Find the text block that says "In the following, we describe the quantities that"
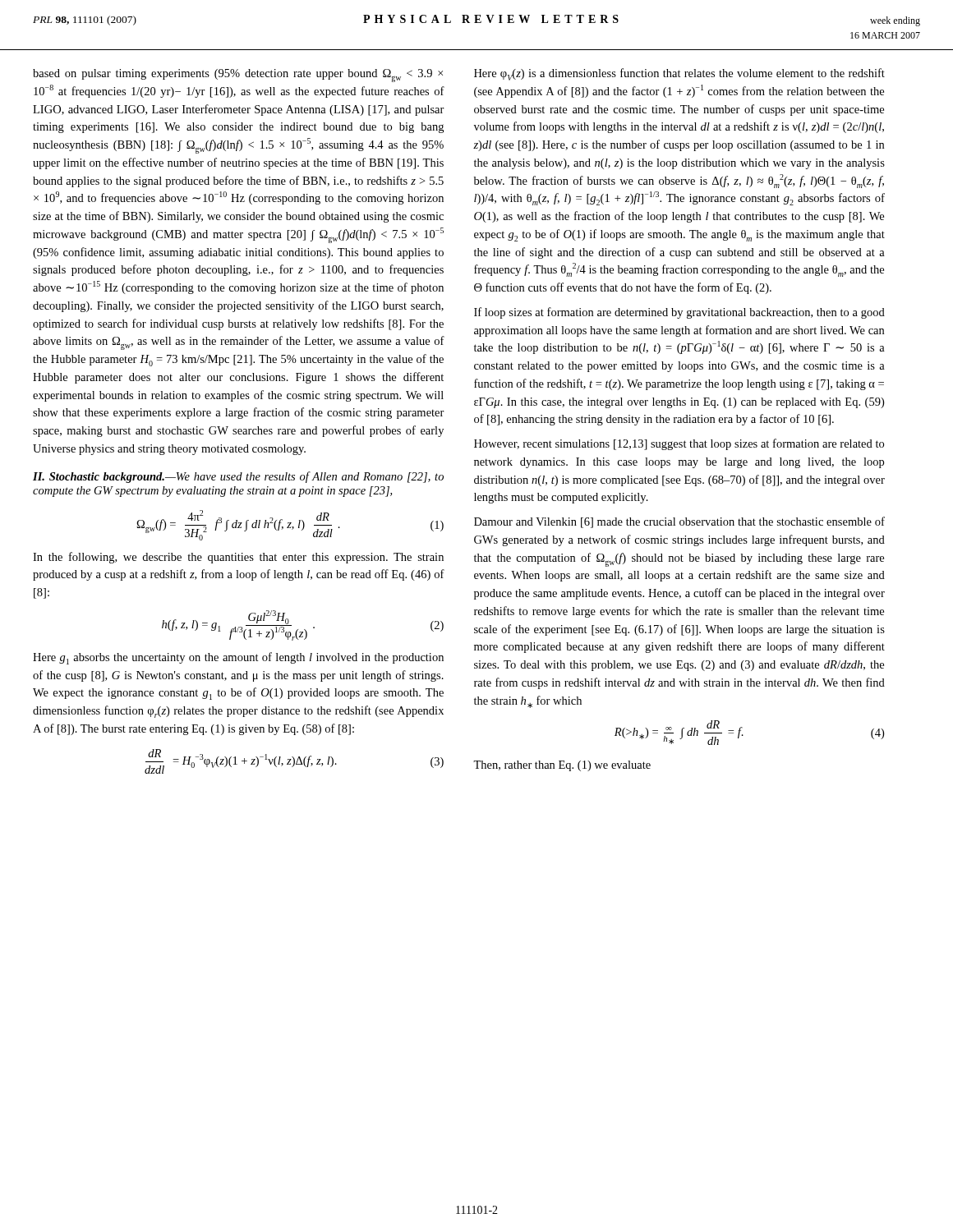 tap(238, 575)
